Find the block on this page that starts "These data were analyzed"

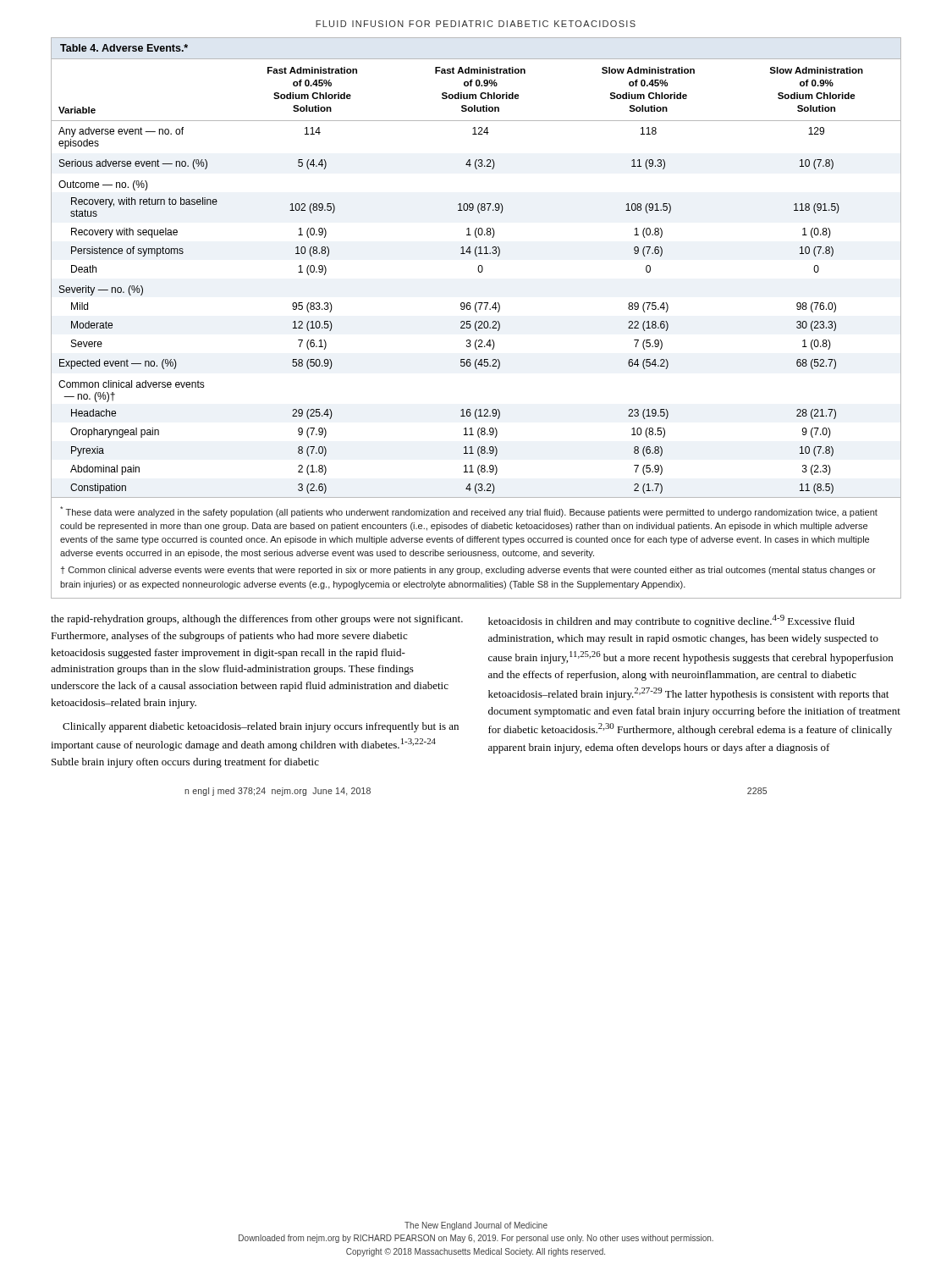pyautogui.click(x=469, y=531)
